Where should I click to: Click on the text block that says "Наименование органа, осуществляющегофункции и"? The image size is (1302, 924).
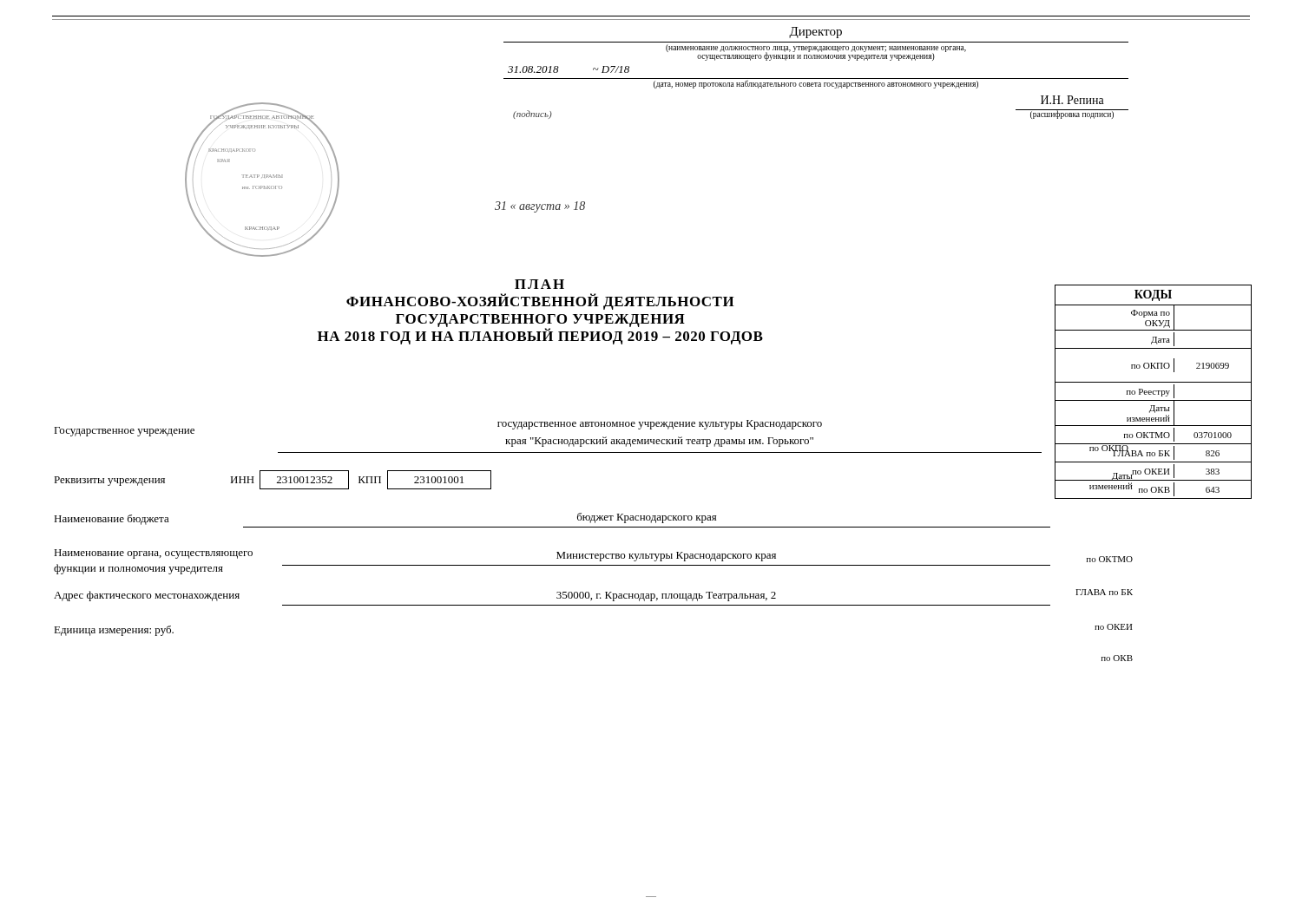tap(153, 560)
